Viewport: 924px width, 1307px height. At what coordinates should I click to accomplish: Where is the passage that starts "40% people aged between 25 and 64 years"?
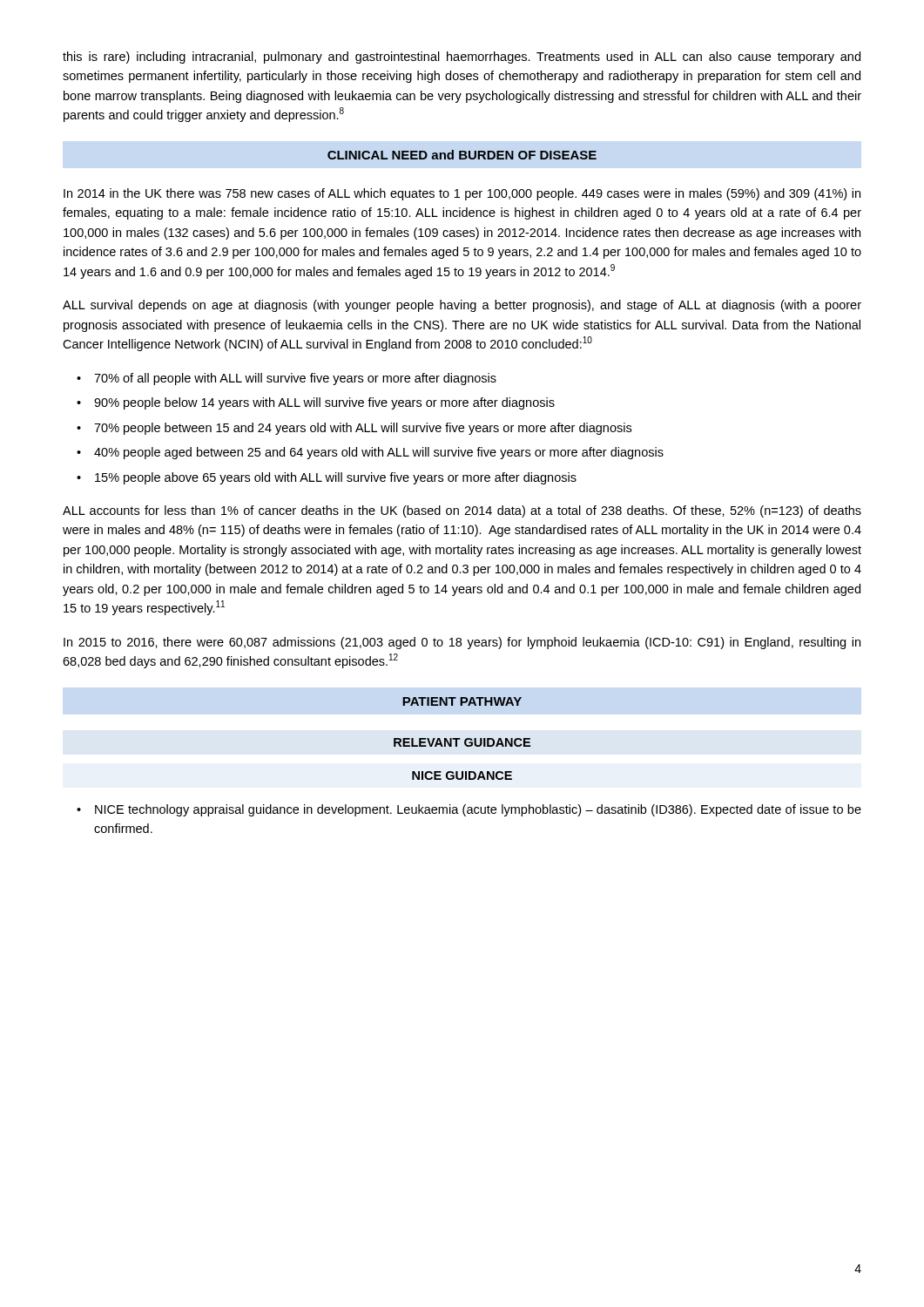(379, 452)
